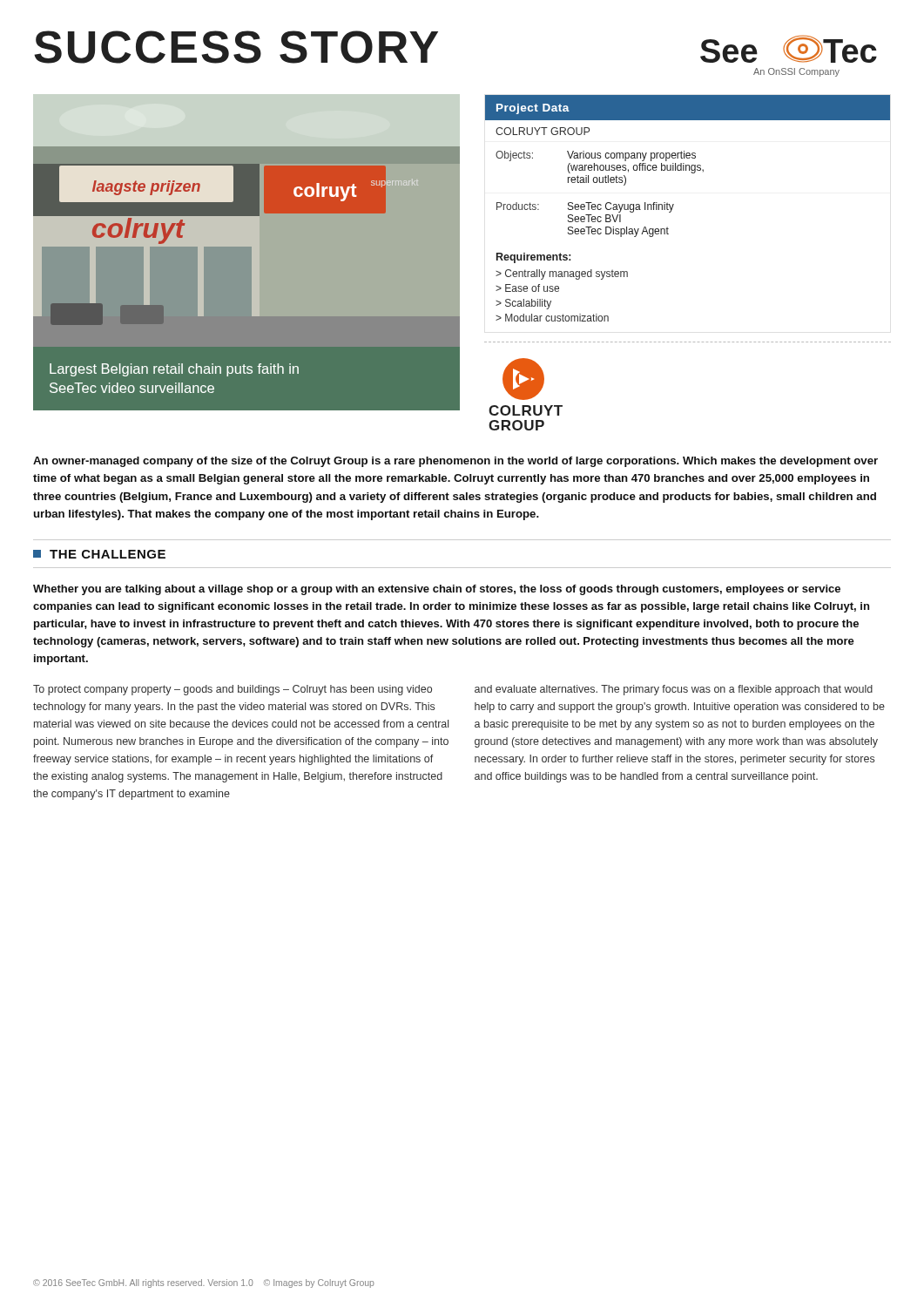Locate the text "> Scalability"
The image size is (924, 1307).
pyautogui.click(x=524, y=303)
